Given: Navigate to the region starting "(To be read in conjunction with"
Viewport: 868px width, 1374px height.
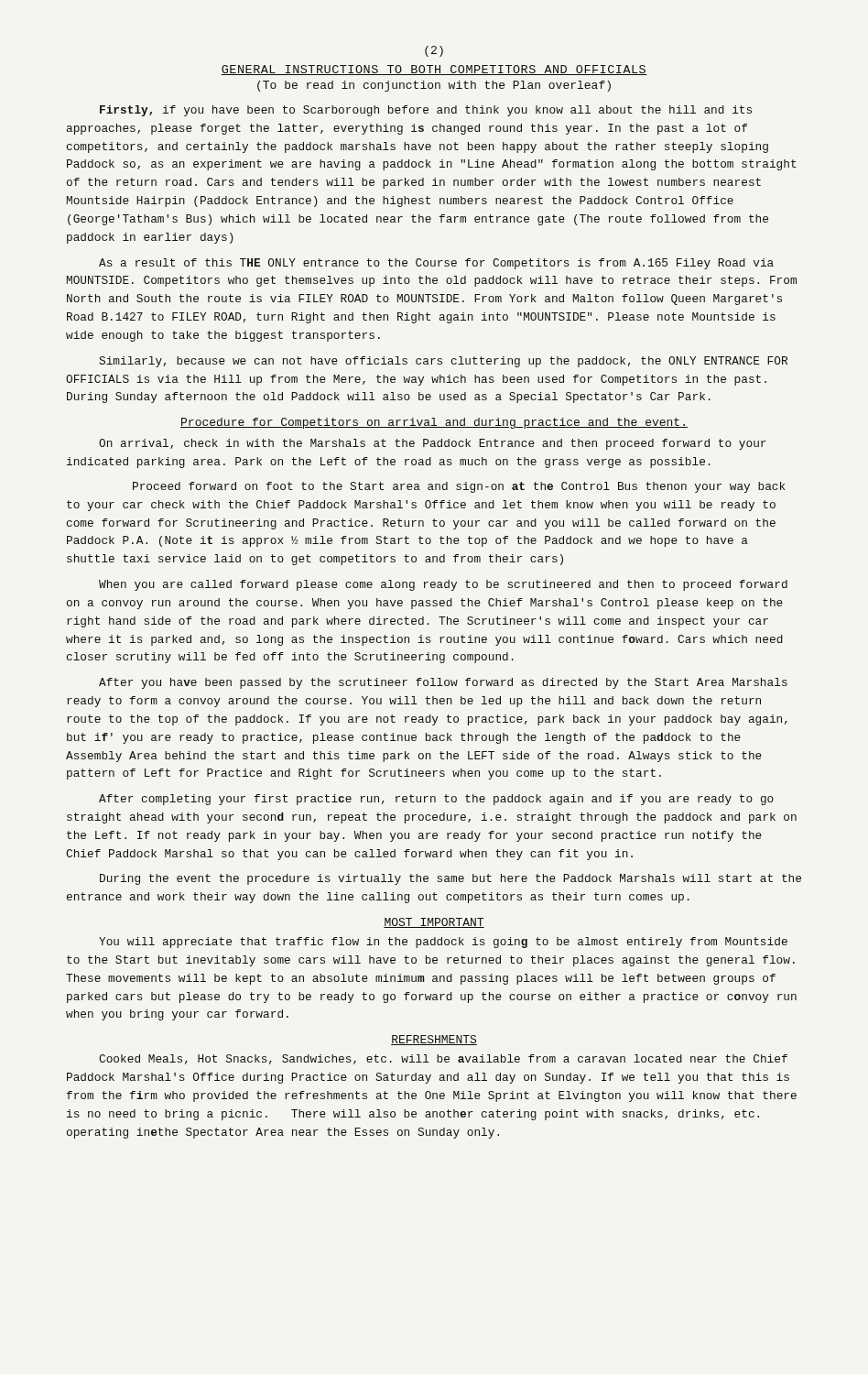Looking at the screenshot, I should pyautogui.click(x=434, y=86).
